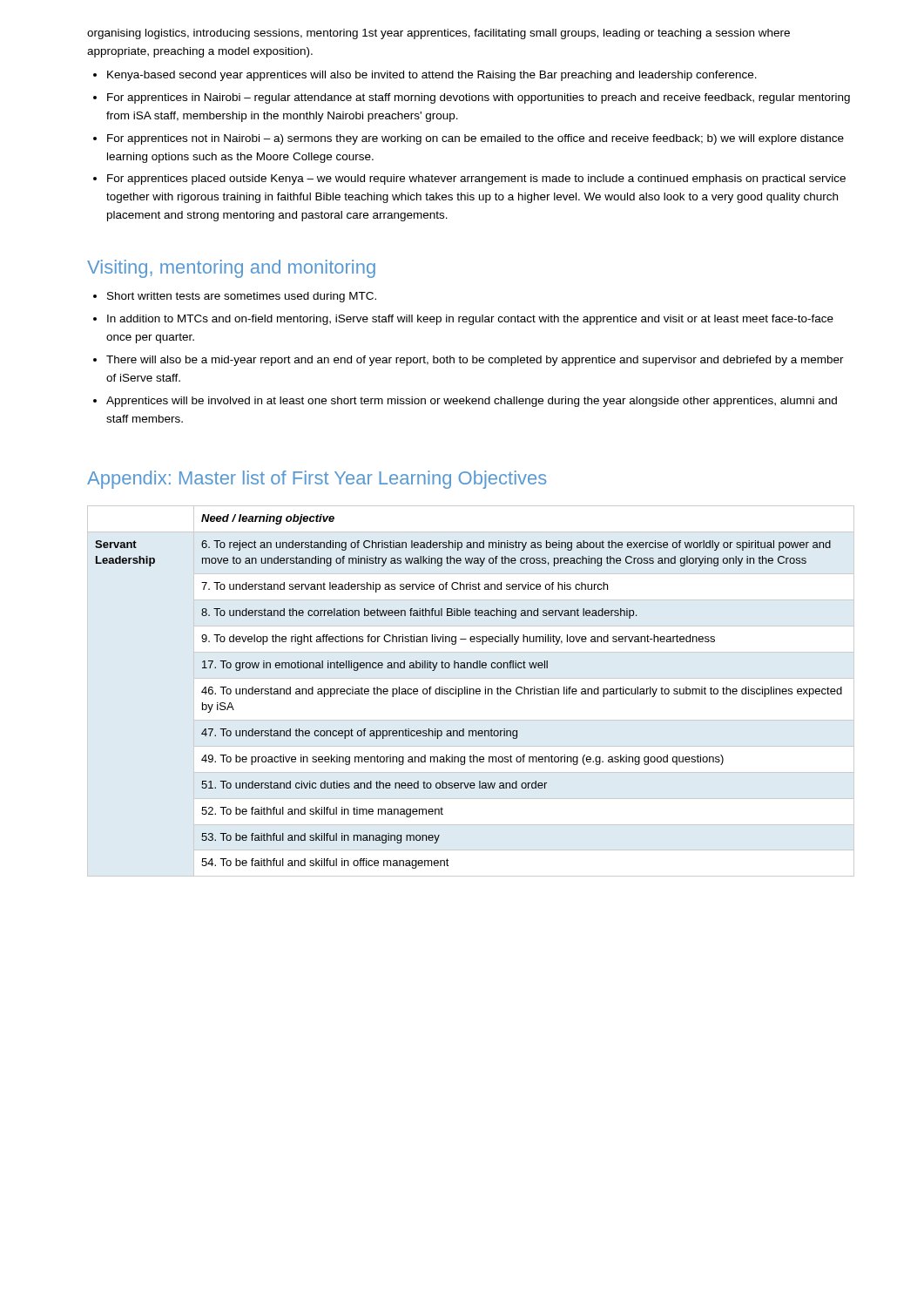924x1307 pixels.
Task: Locate the list item containing "For apprentices placed"
Action: [480, 198]
